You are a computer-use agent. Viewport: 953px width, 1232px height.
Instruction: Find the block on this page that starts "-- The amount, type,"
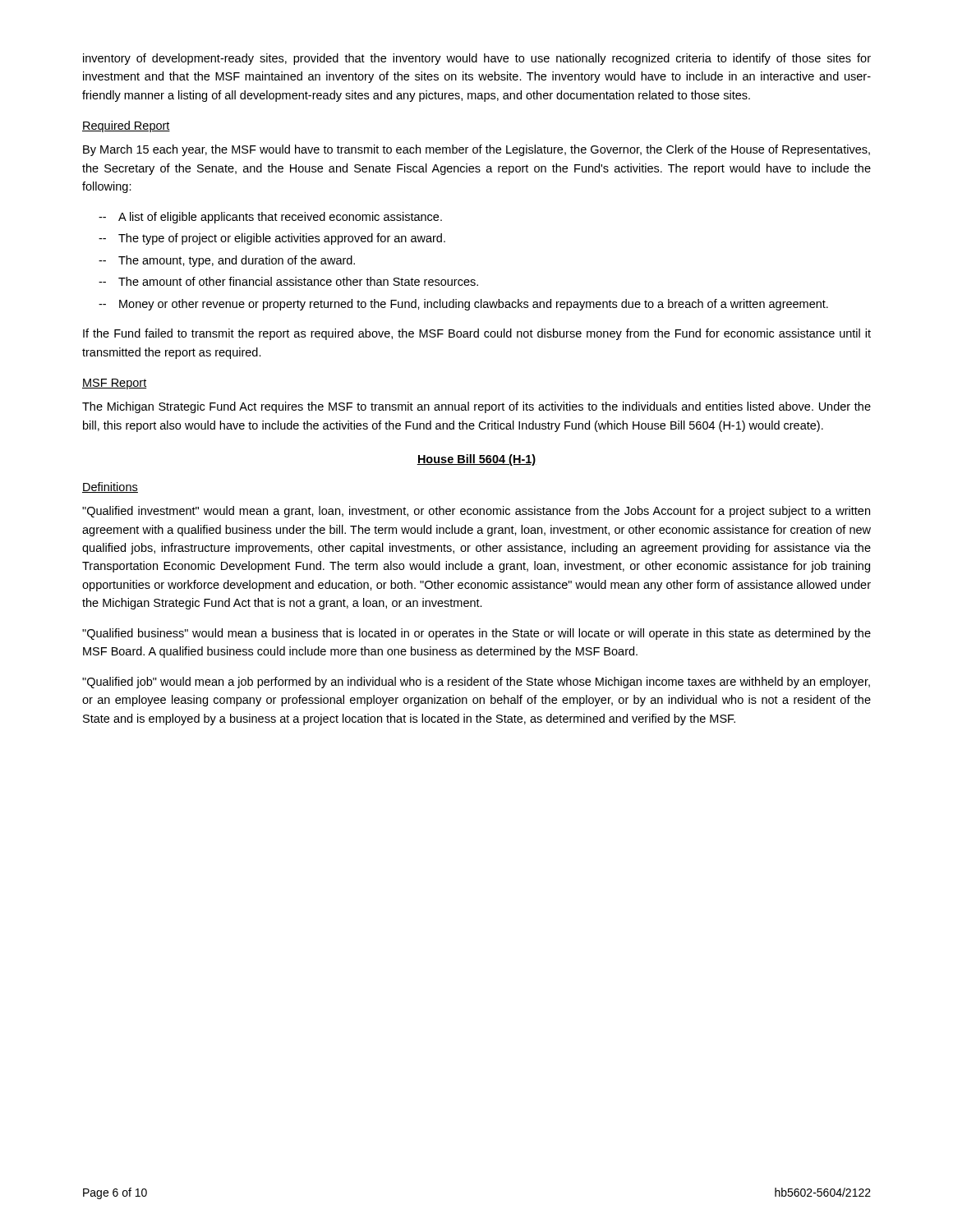coord(227,260)
